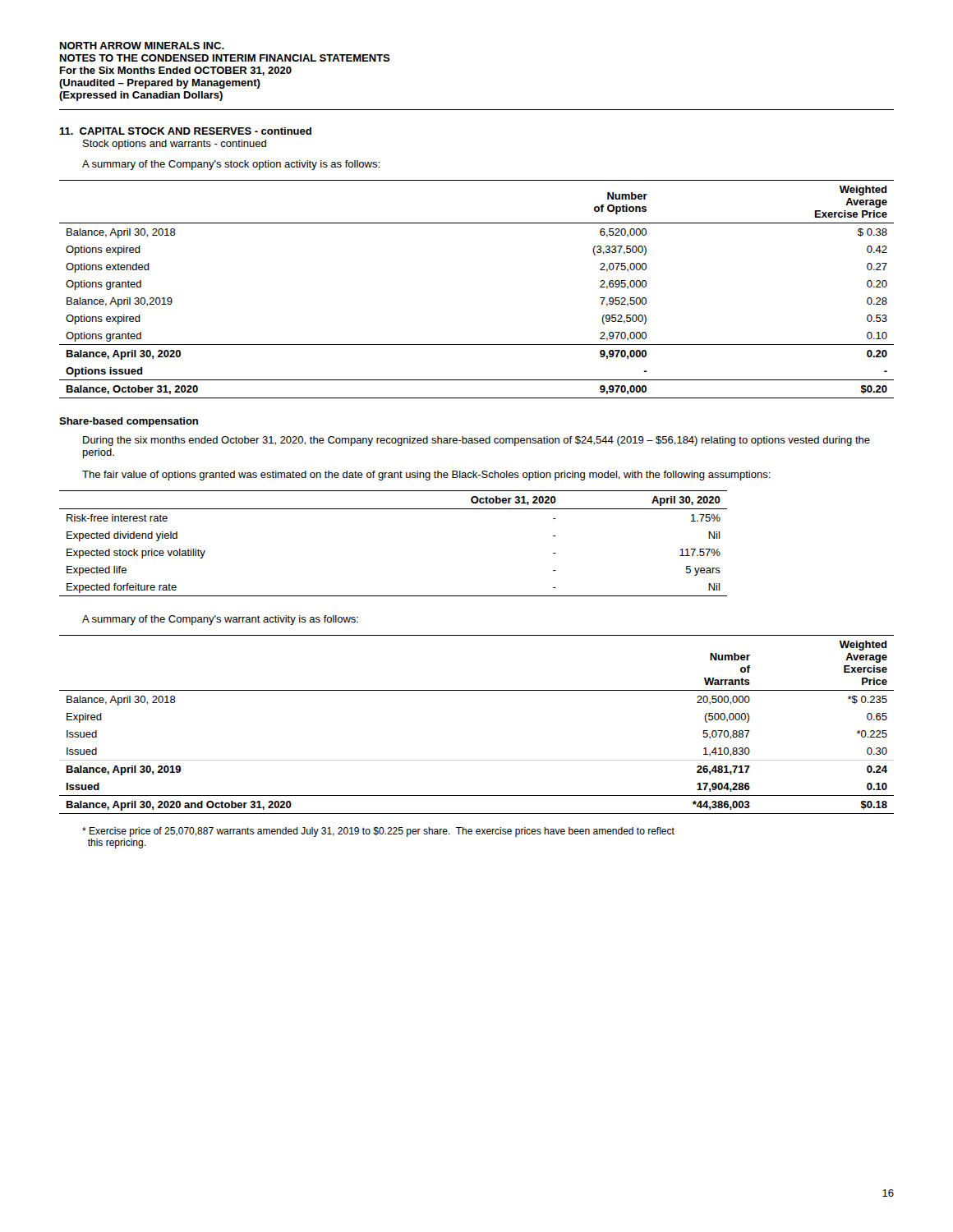
Task: Find the region starting "A summary of the Company's stock option"
Action: tap(231, 164)
